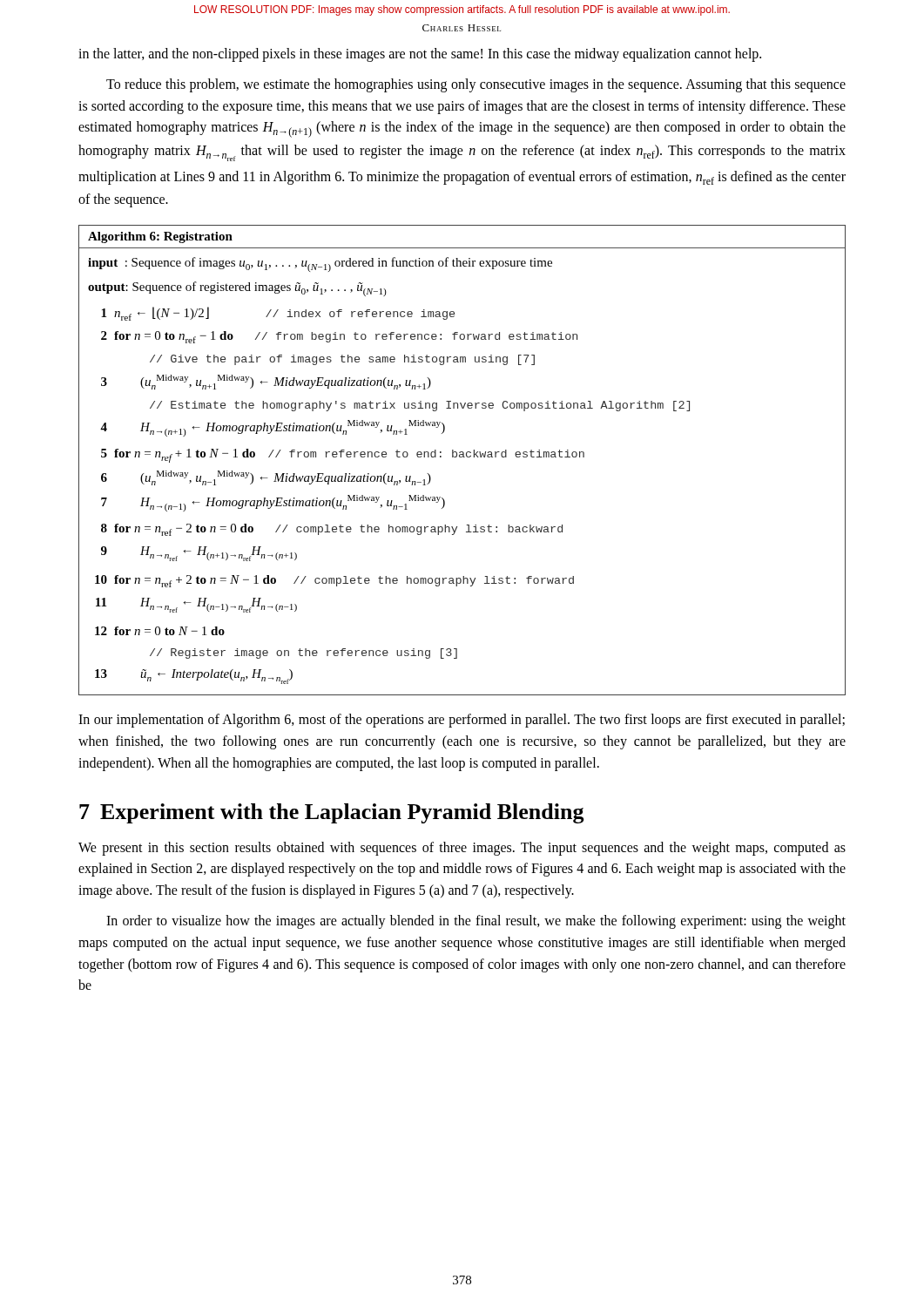Select the section header that says "7Experiment with the Laplacian Pyramid Blending"
This screenshot has height=1307, width=924.
click(331, 811)
